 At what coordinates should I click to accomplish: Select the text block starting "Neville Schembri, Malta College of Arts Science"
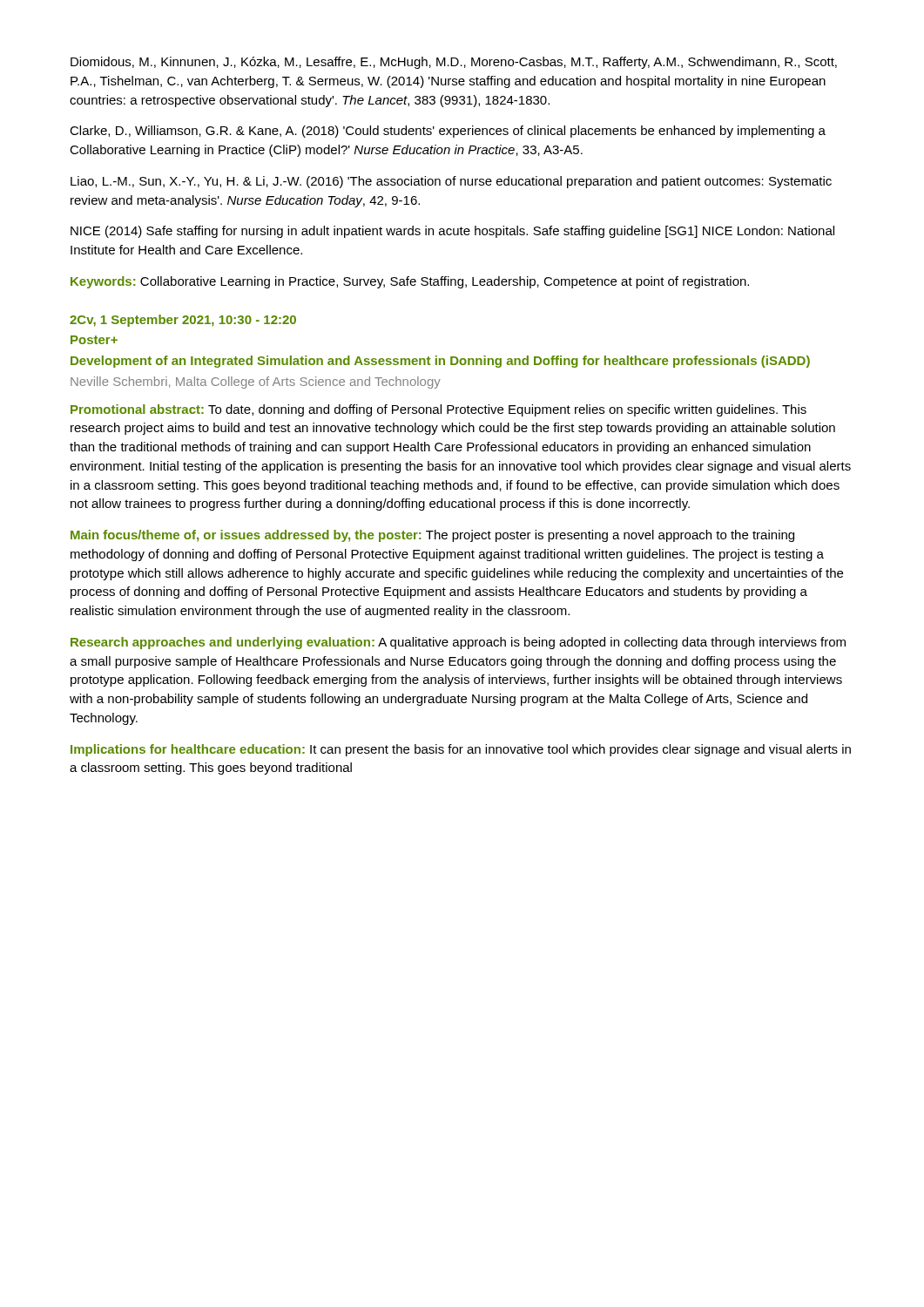(255, 381)
